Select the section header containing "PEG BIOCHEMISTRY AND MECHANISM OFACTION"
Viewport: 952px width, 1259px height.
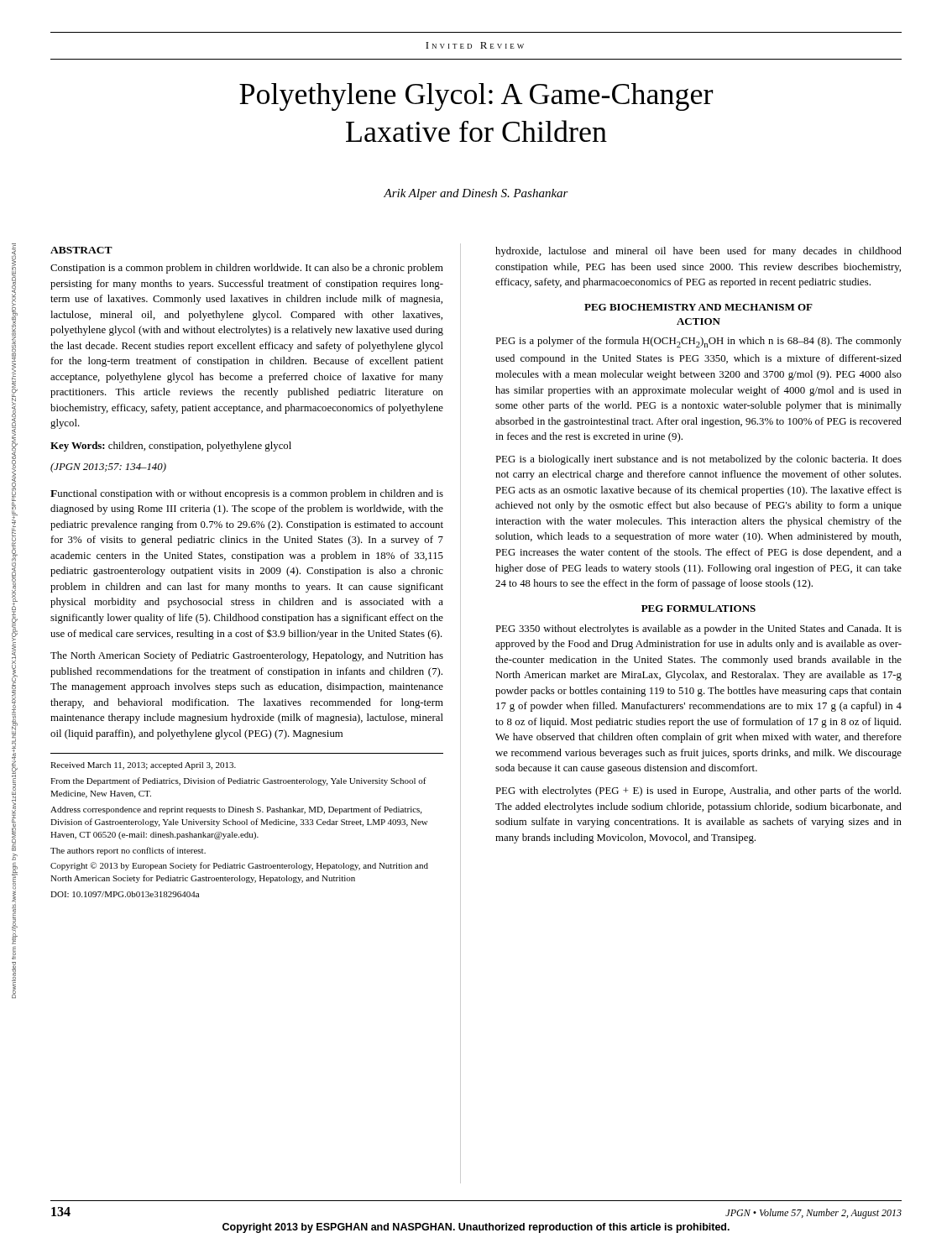(698, 314)
